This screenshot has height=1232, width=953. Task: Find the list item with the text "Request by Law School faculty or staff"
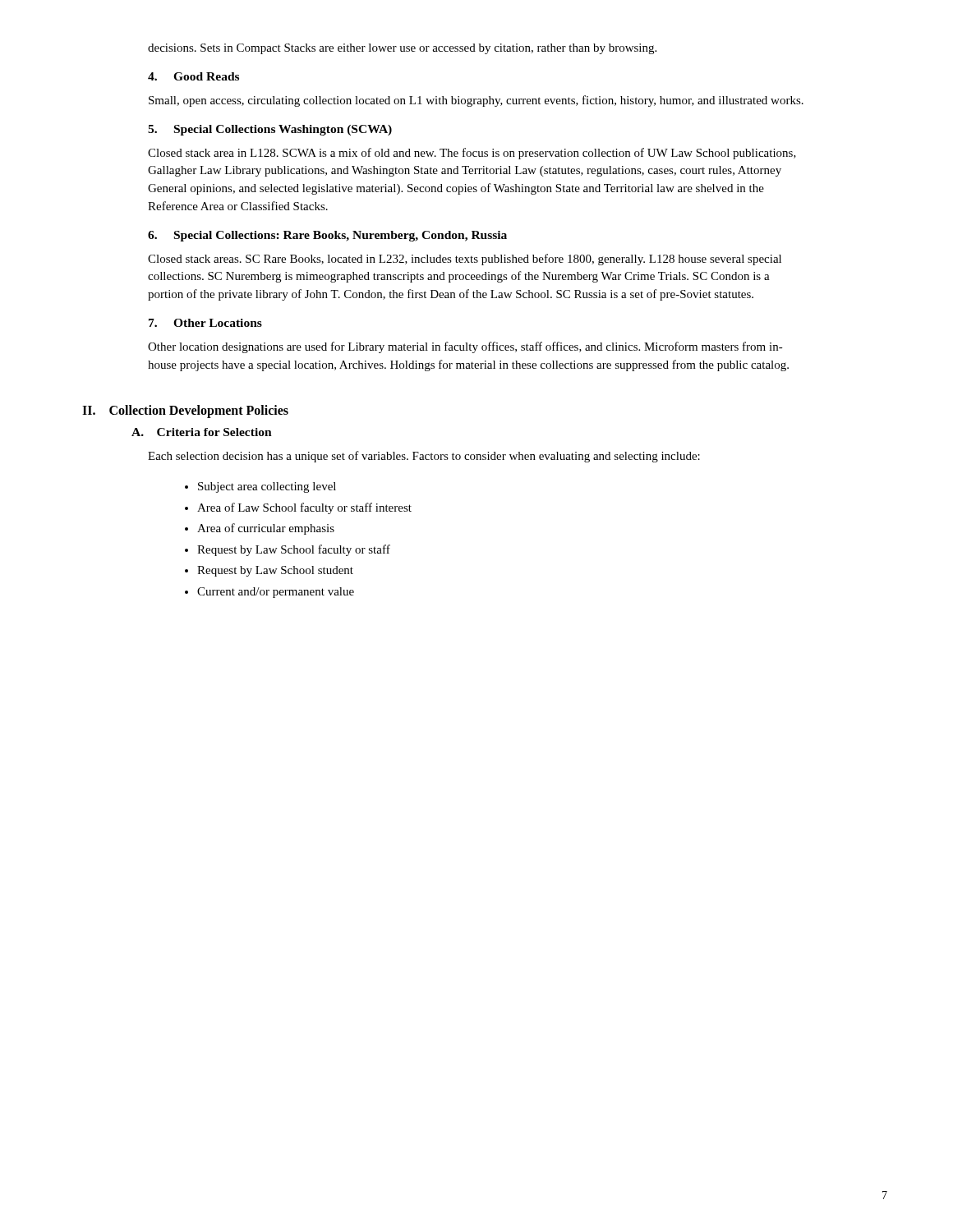294,549
